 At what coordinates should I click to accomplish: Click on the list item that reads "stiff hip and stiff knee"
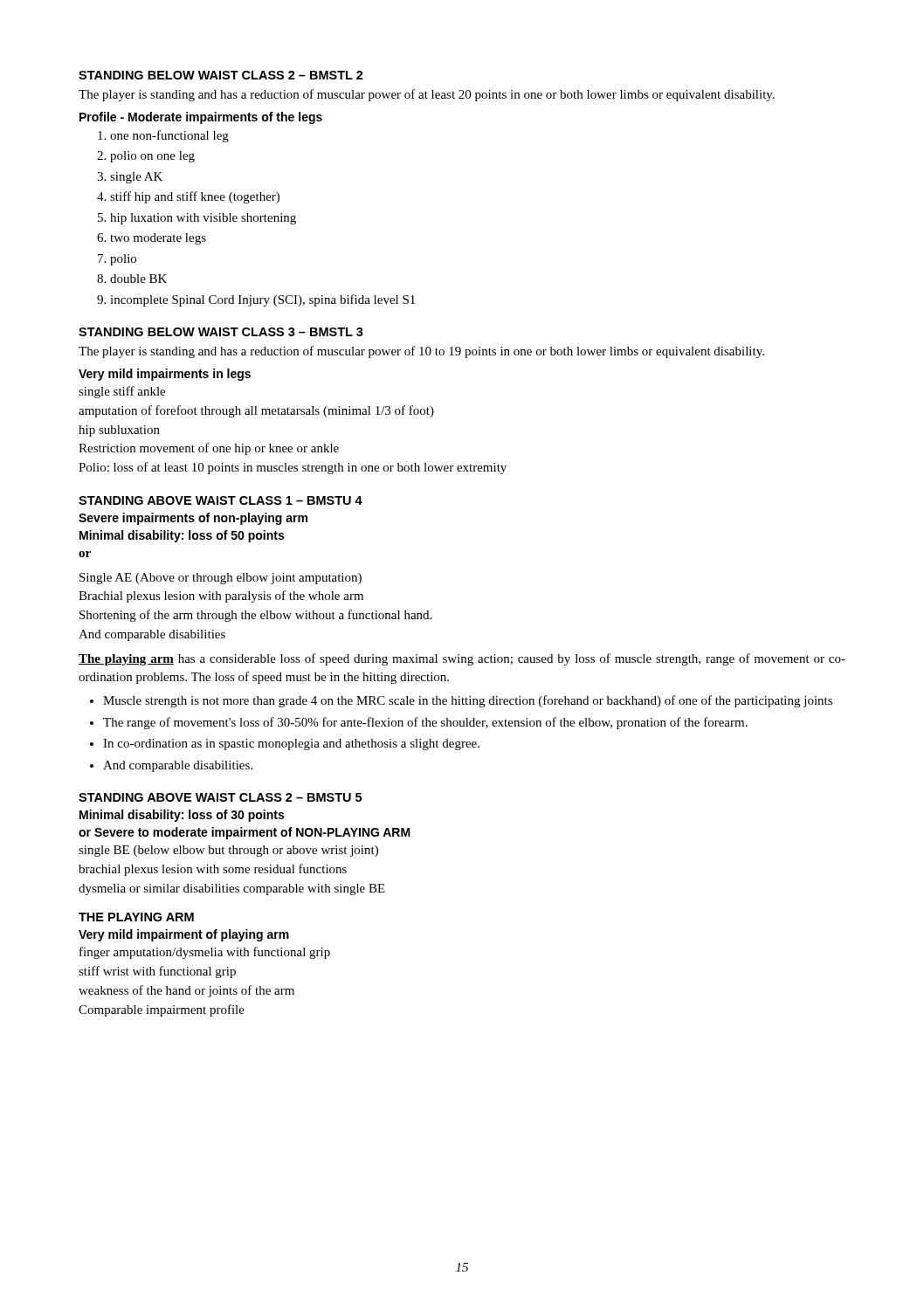[x=195, y=197]
